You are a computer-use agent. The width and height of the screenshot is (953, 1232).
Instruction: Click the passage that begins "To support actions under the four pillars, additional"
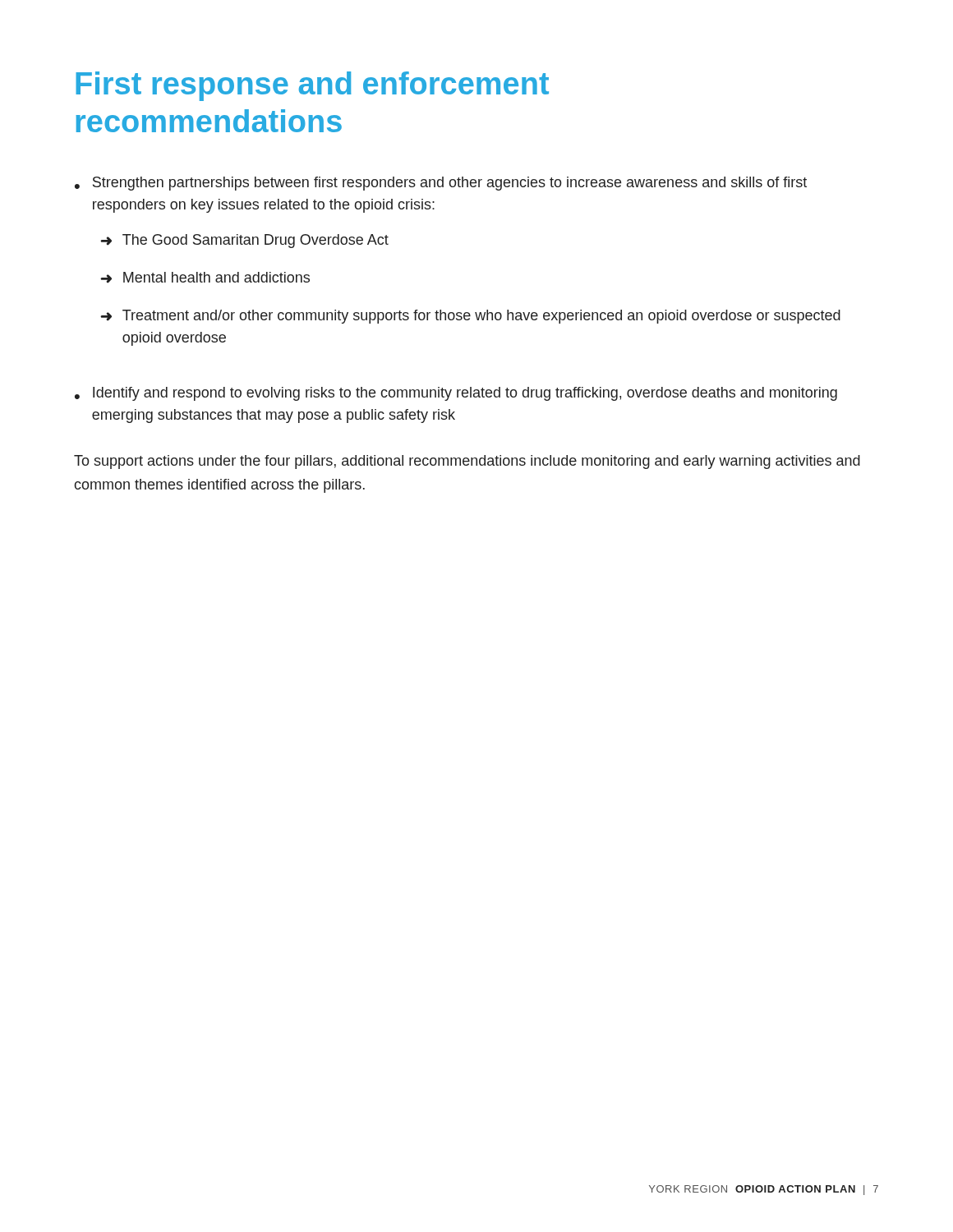click(467, 473)
